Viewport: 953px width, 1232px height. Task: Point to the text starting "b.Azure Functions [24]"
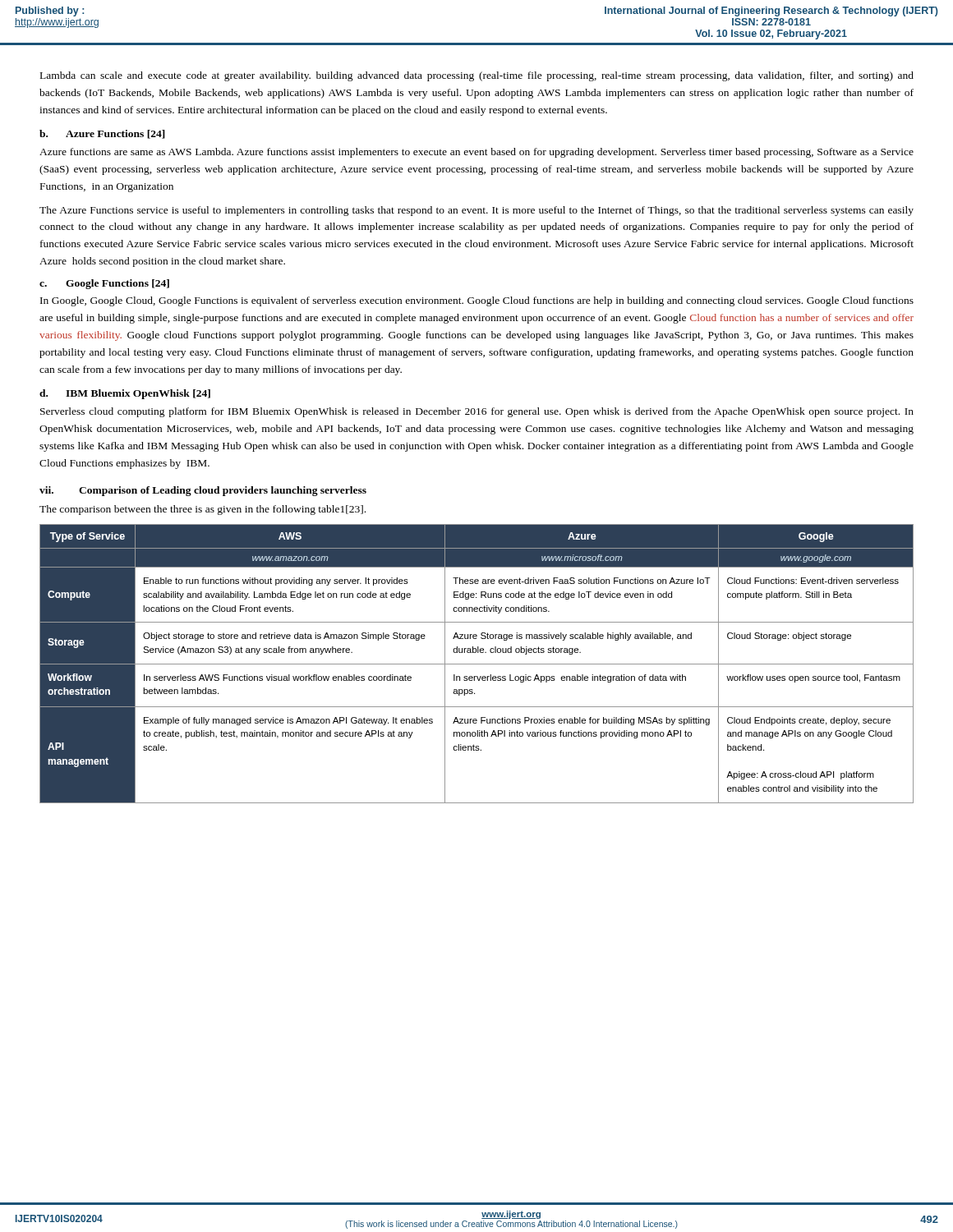point(102,134)
